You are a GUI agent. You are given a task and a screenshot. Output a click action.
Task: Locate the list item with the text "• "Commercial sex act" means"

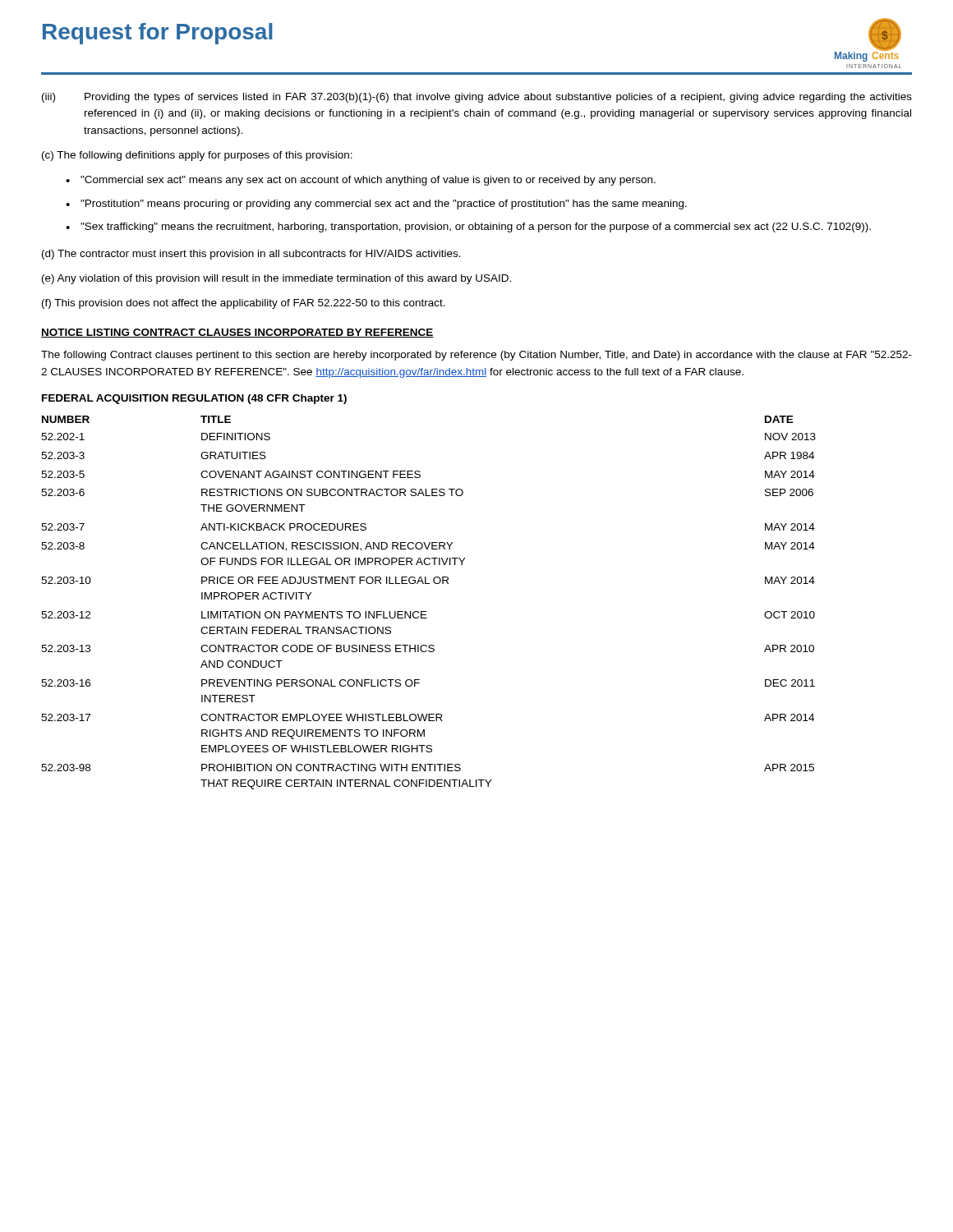[489, 181]
